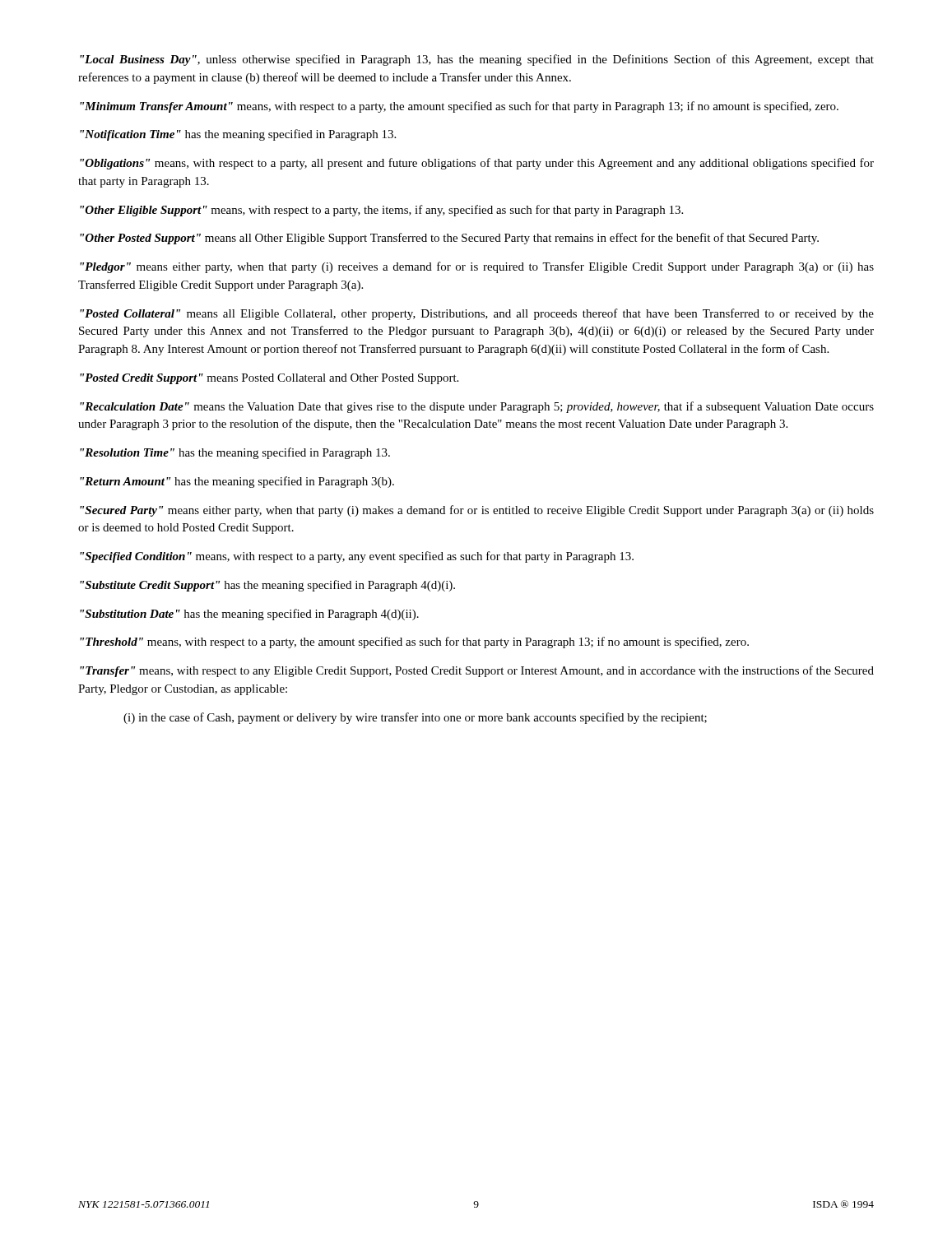Click on the list item containing ""Other Posted Support" means all Other Eligible Support"
This screenshot has width=952, height=1234.
coord(449,238)
